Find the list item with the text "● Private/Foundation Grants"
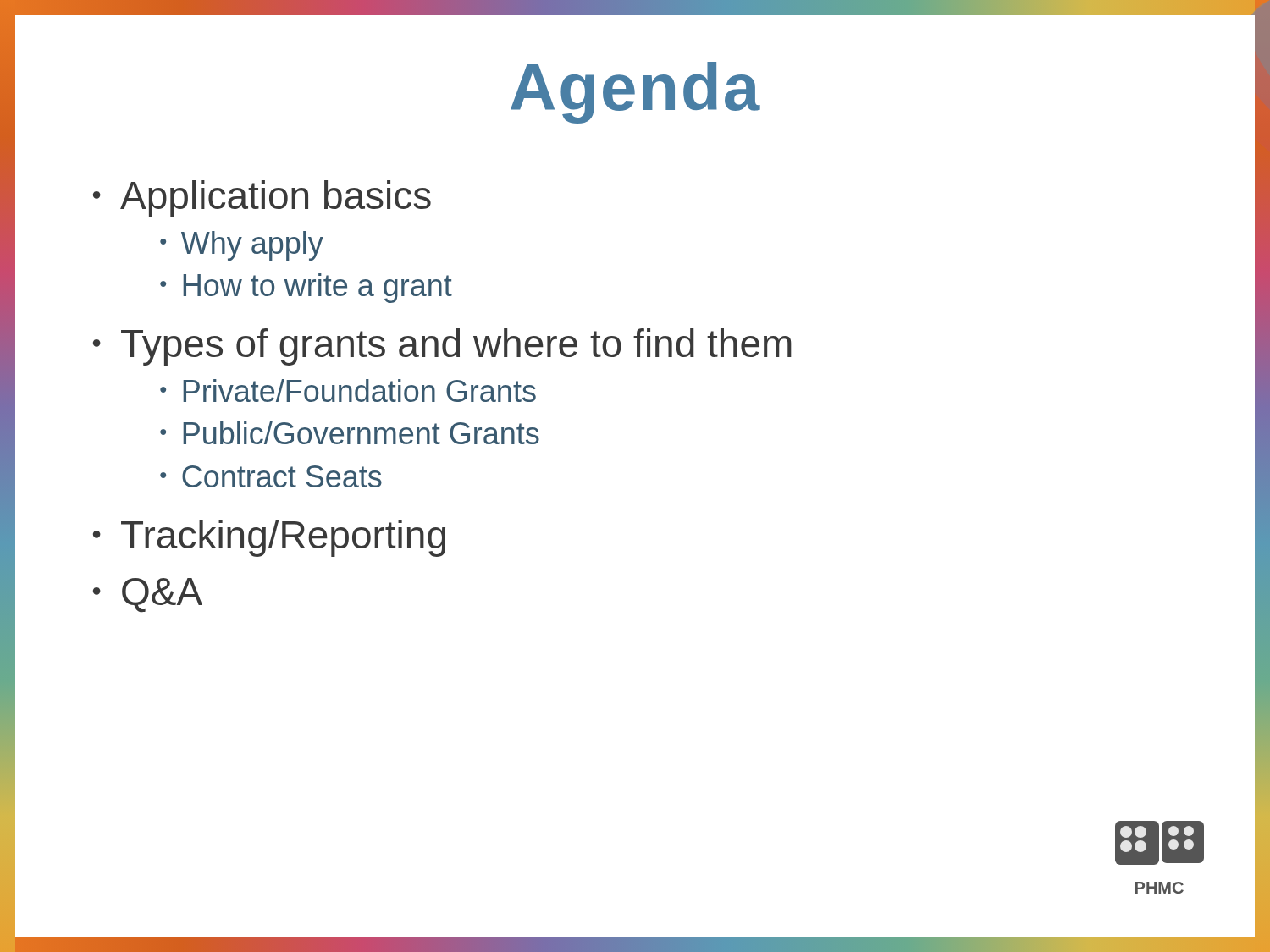This screenshot has height=952, width=1270. pyautogui.click(x=348, y=392)
